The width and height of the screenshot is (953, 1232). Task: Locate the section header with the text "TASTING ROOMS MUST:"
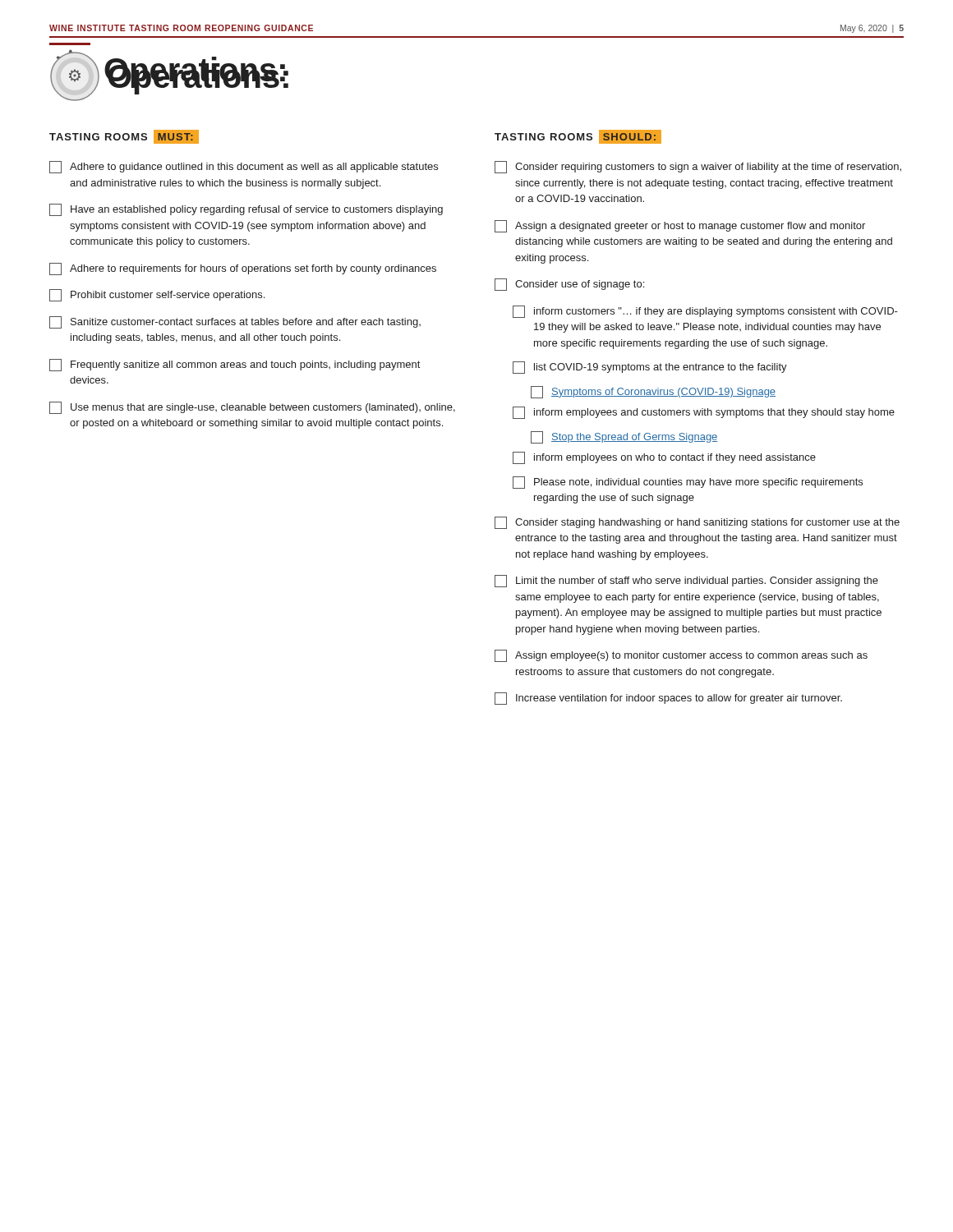tap(124, 137)
